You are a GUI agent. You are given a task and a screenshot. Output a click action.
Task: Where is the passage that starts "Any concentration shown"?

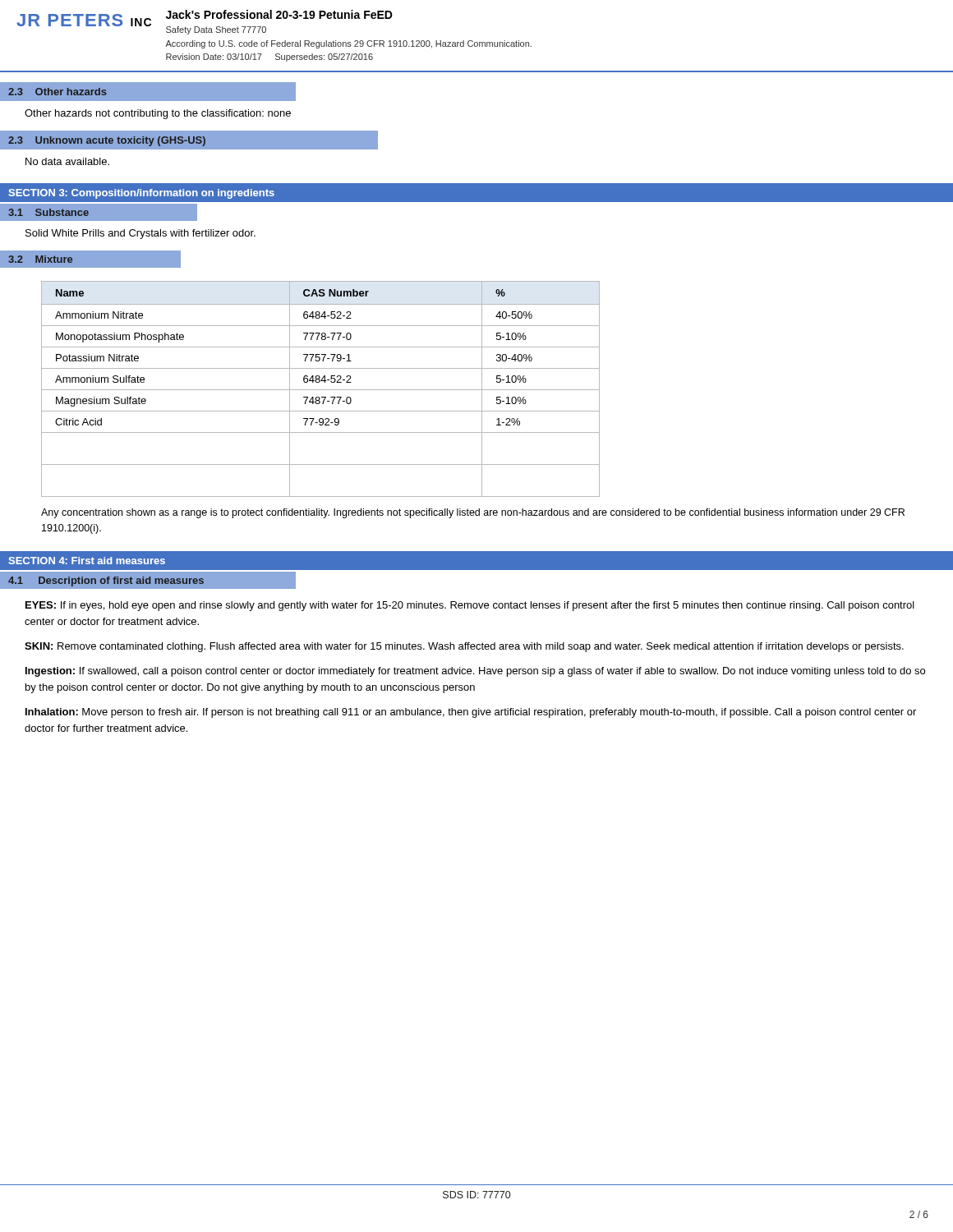click(x=473, y=520)
